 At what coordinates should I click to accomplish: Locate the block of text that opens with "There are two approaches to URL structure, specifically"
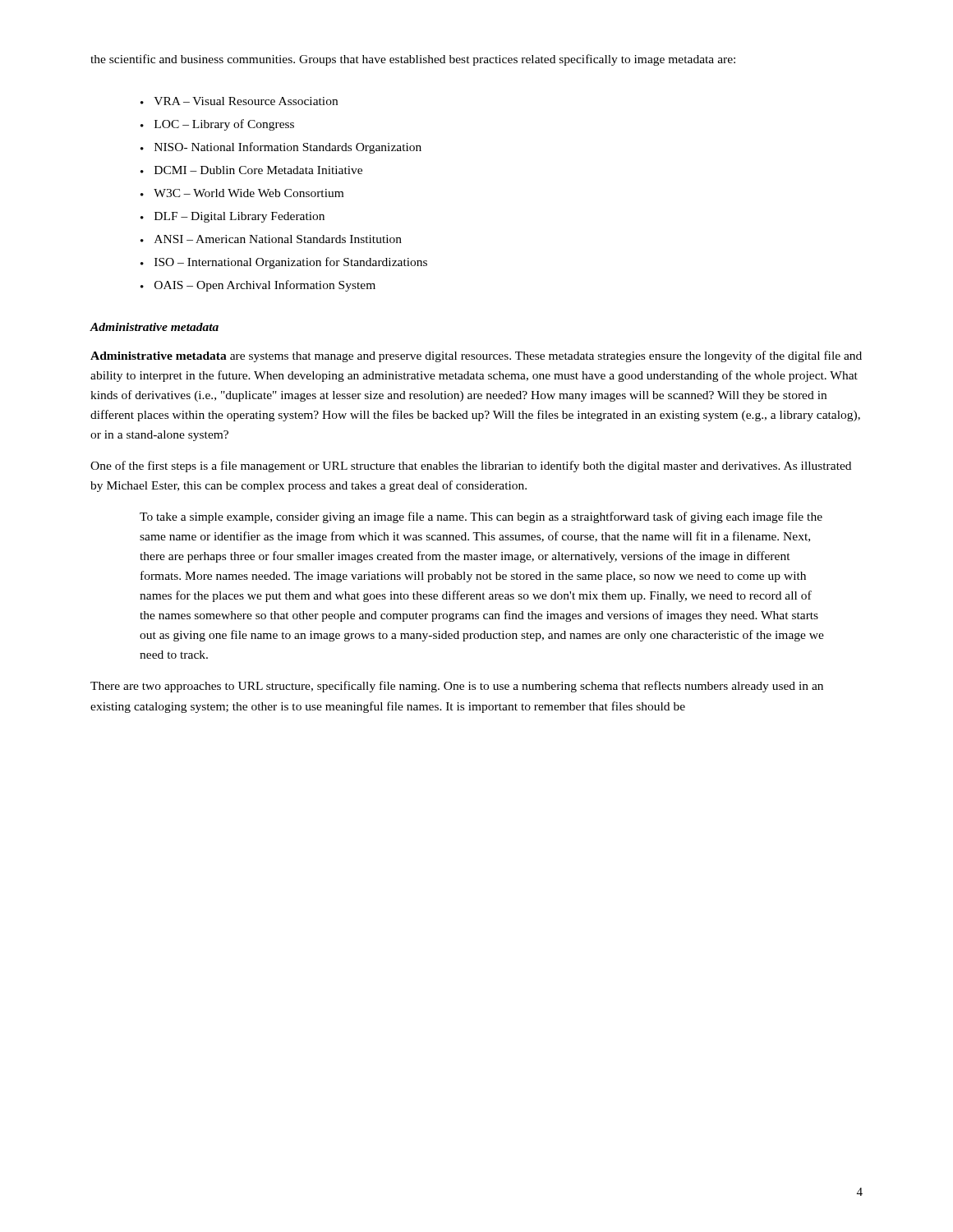click(x=457, y=696)
